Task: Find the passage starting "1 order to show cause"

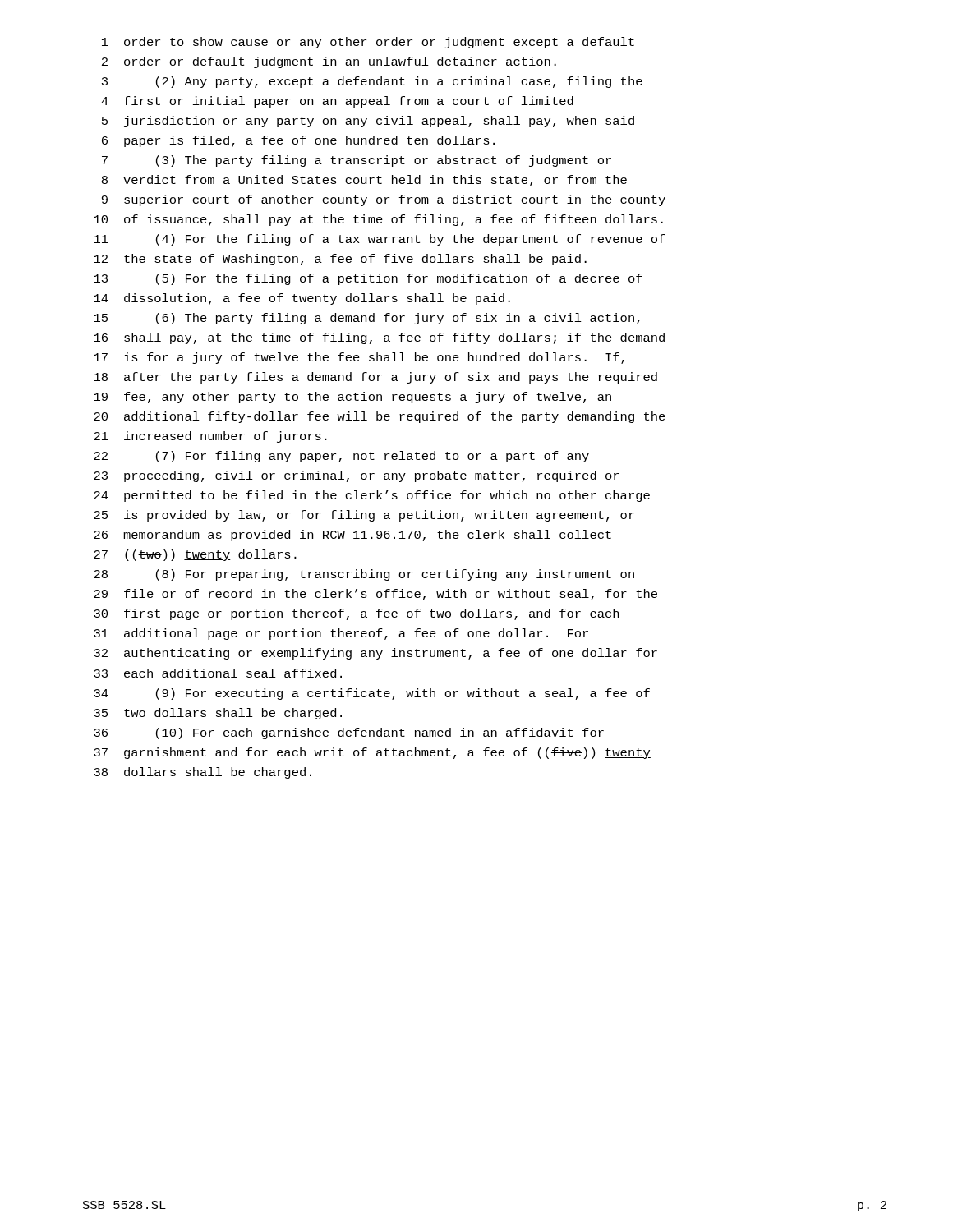Action: click(485, 53)
